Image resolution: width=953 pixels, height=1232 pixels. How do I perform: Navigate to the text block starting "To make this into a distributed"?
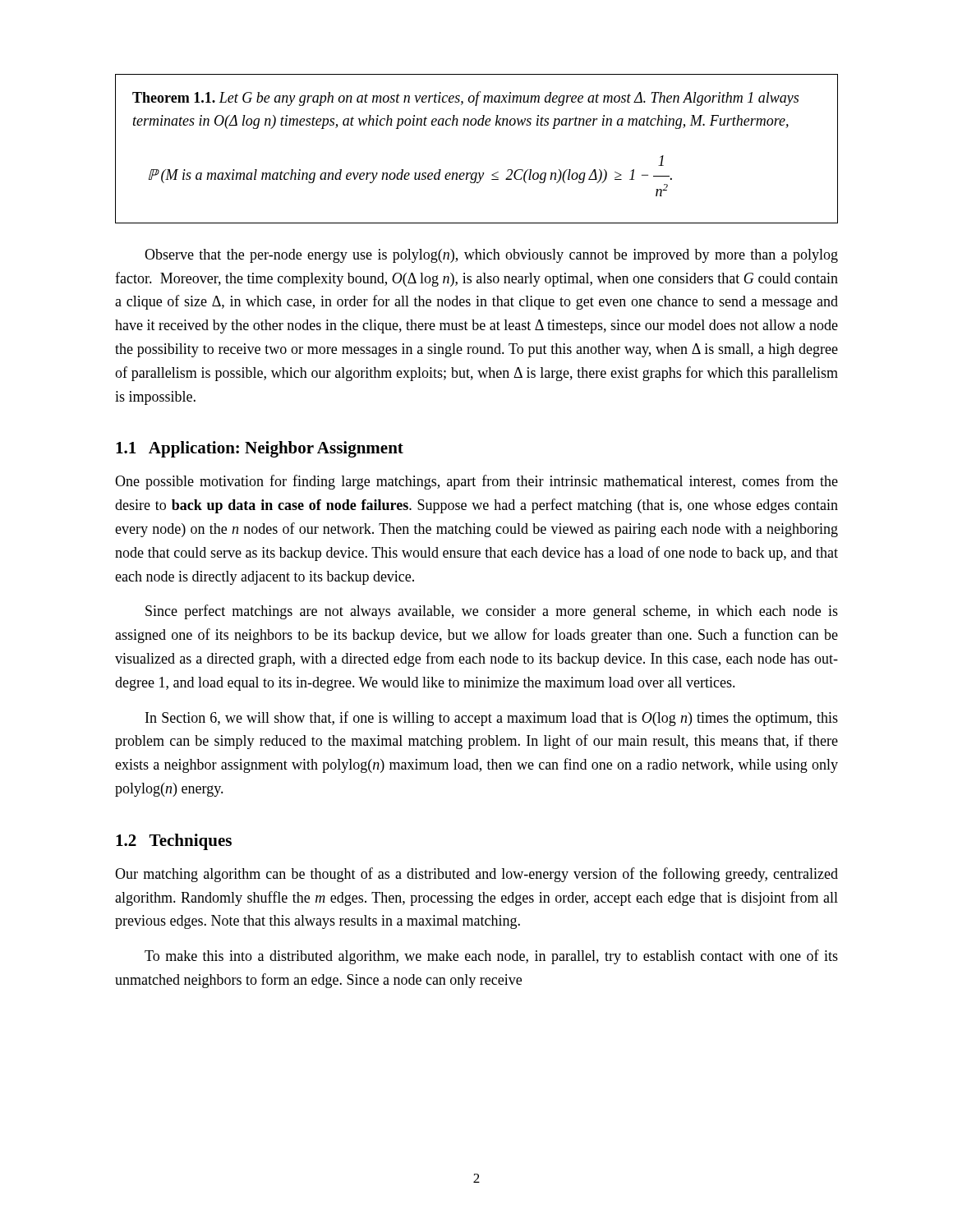pos(476,968)
